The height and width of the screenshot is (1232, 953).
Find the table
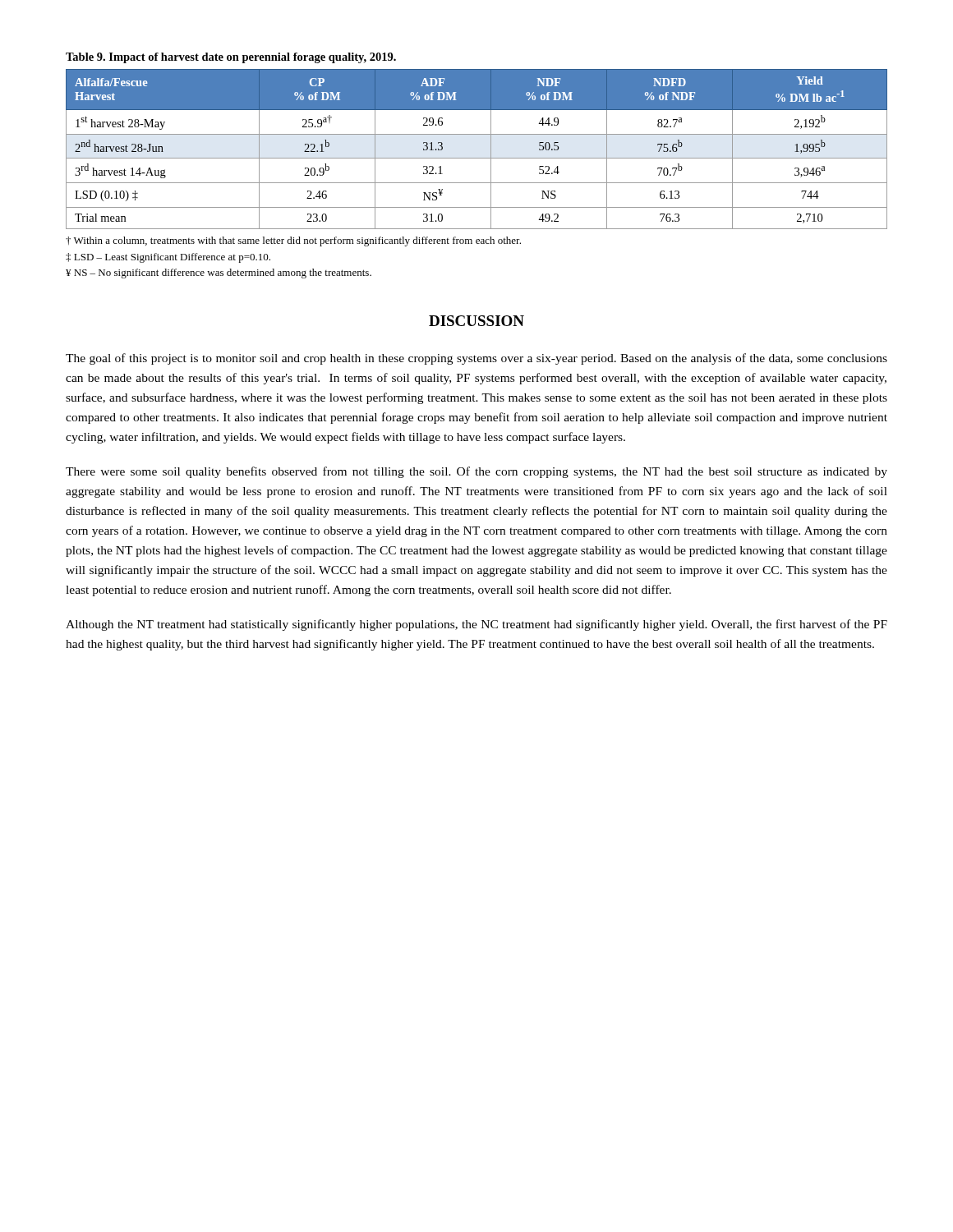pos(476,149)
